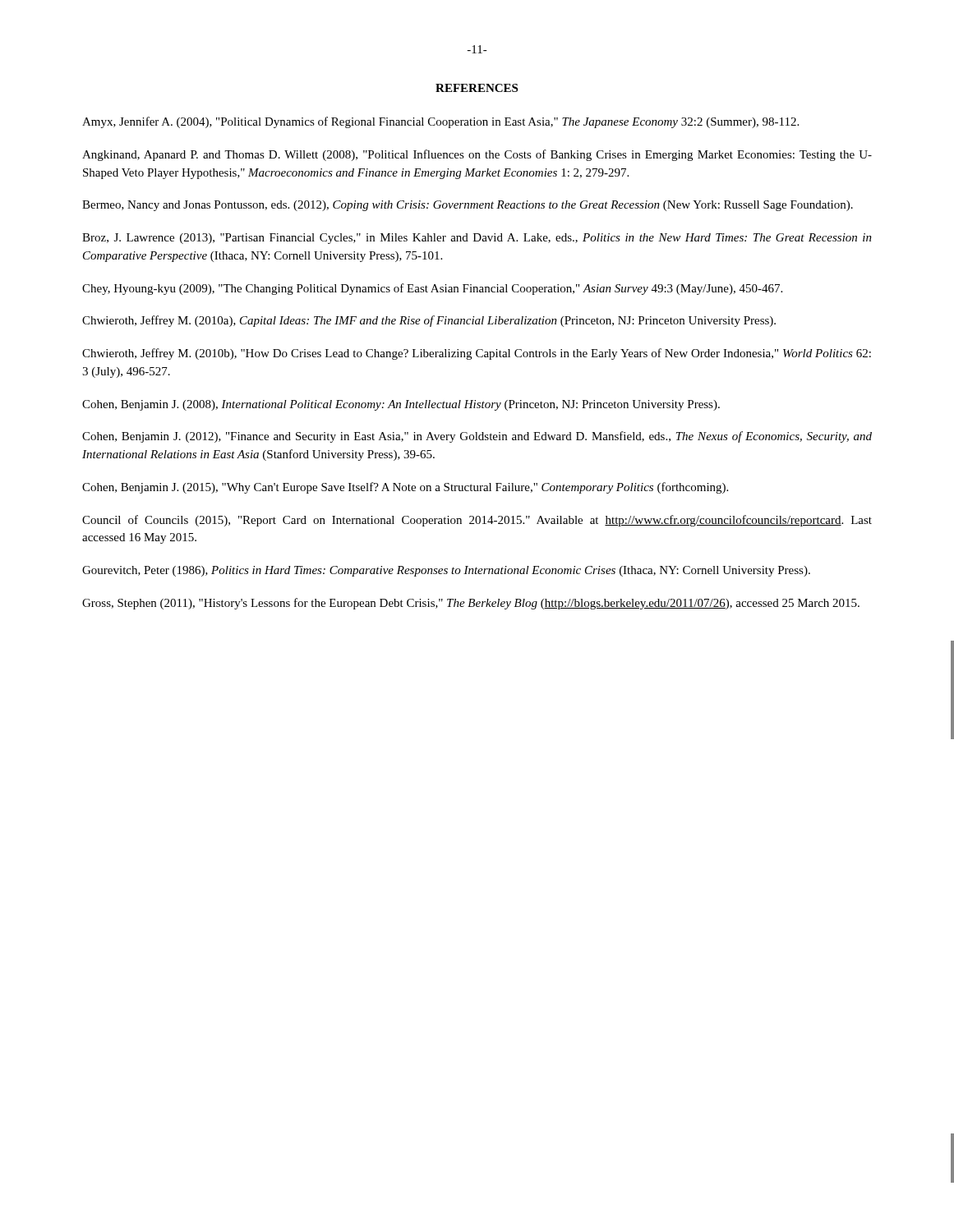Find the list item containing "Cohen, Benjamin J. (2015), "Why Can't Europe Save"
The height and width of the screenshot is (1232, 954).
[x=406, y=487]
